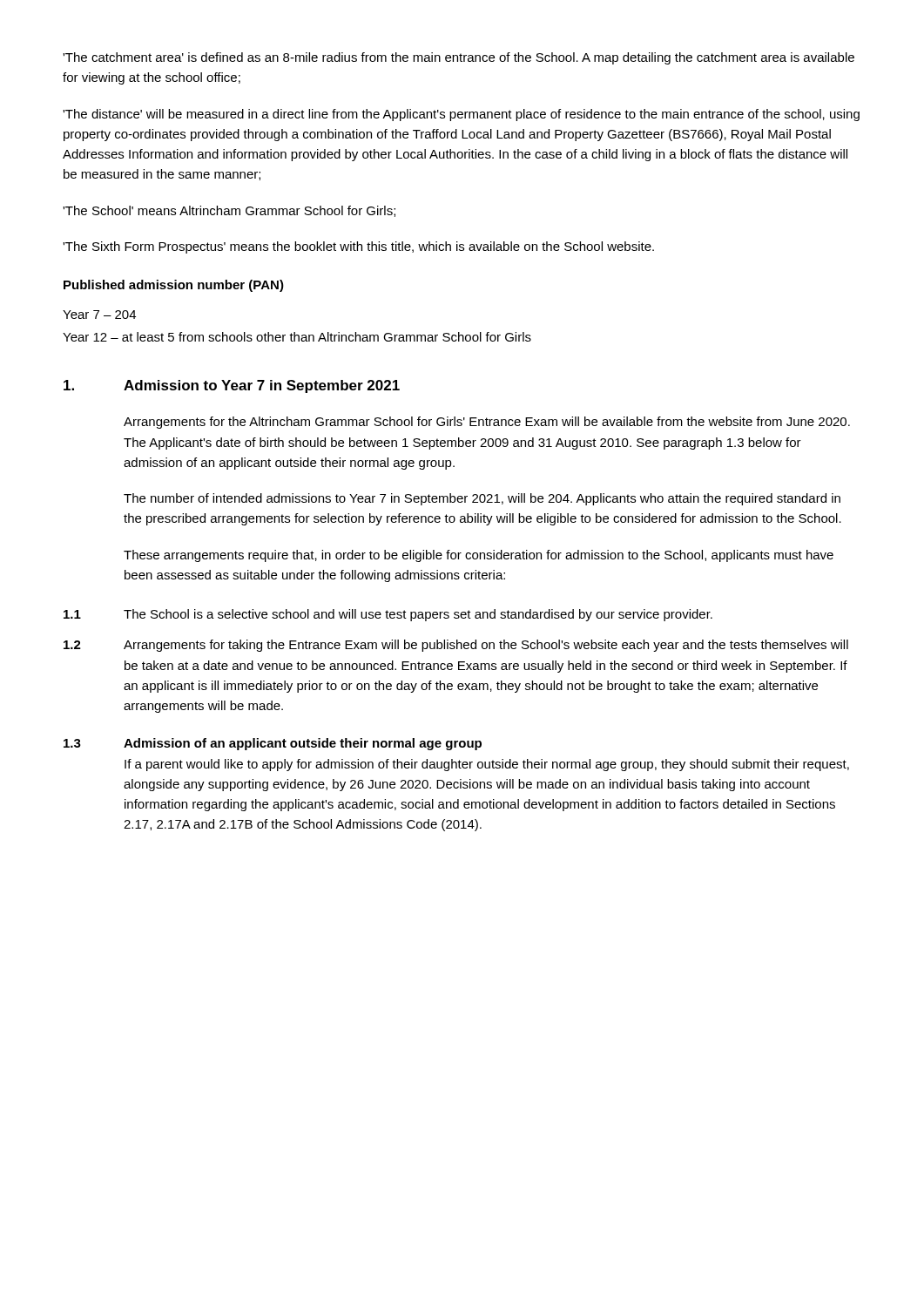Select the region starting "The number of intended admissions to Year"
Viewport: 924px width, 1307px height.
tap(483, 508)
